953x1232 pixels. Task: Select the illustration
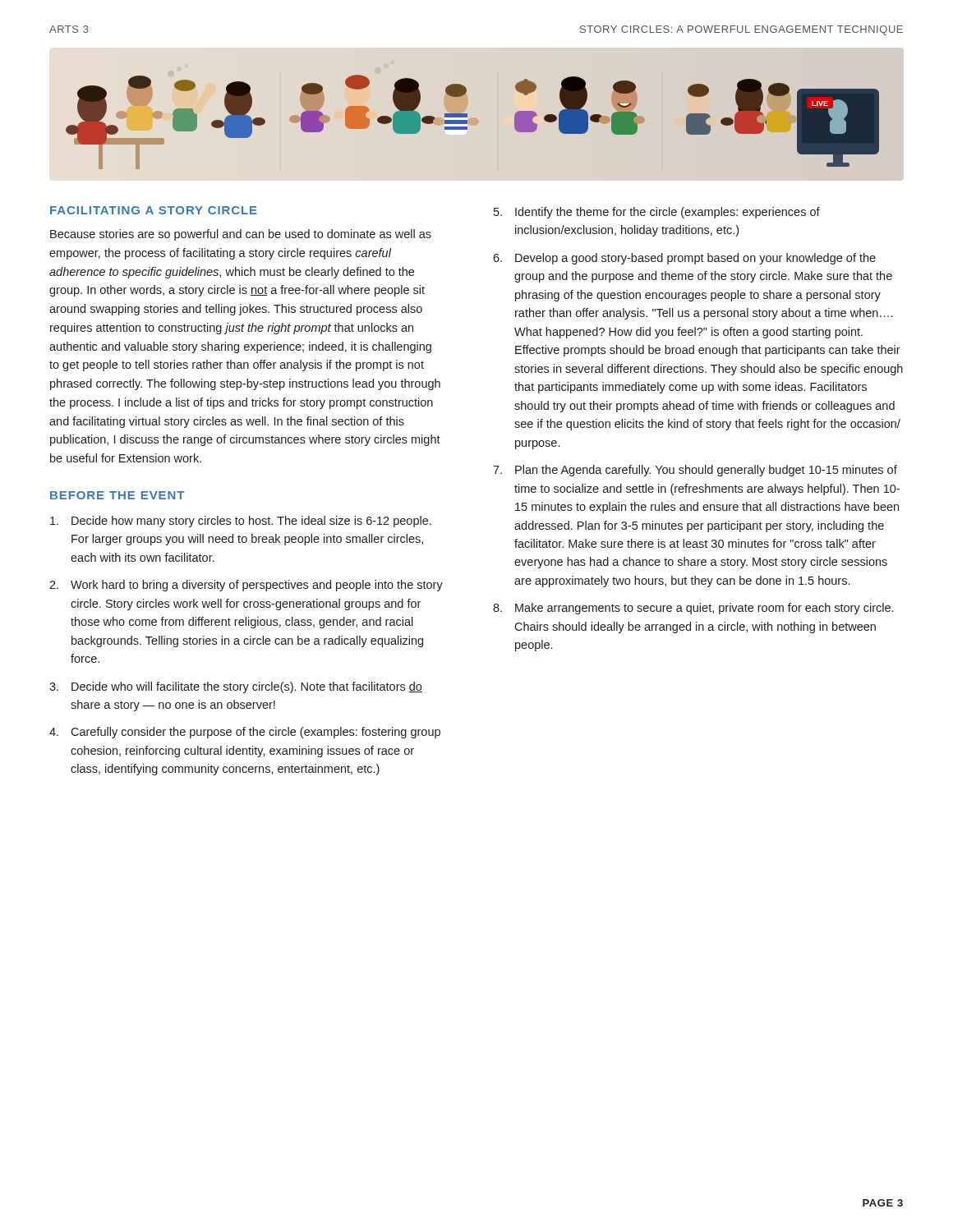point(476,114)
